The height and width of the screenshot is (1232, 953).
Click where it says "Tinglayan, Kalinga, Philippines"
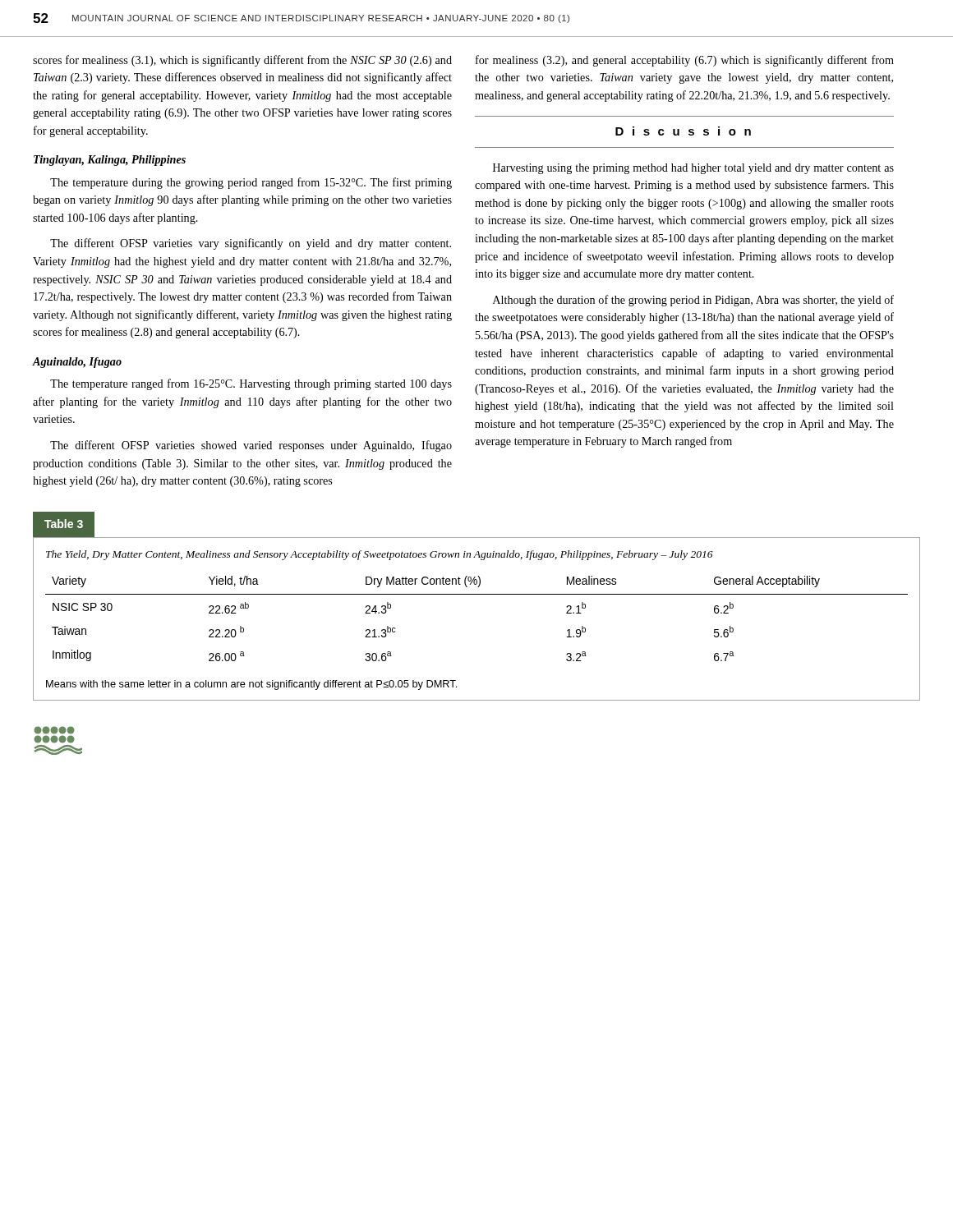[x=109, y=160]
